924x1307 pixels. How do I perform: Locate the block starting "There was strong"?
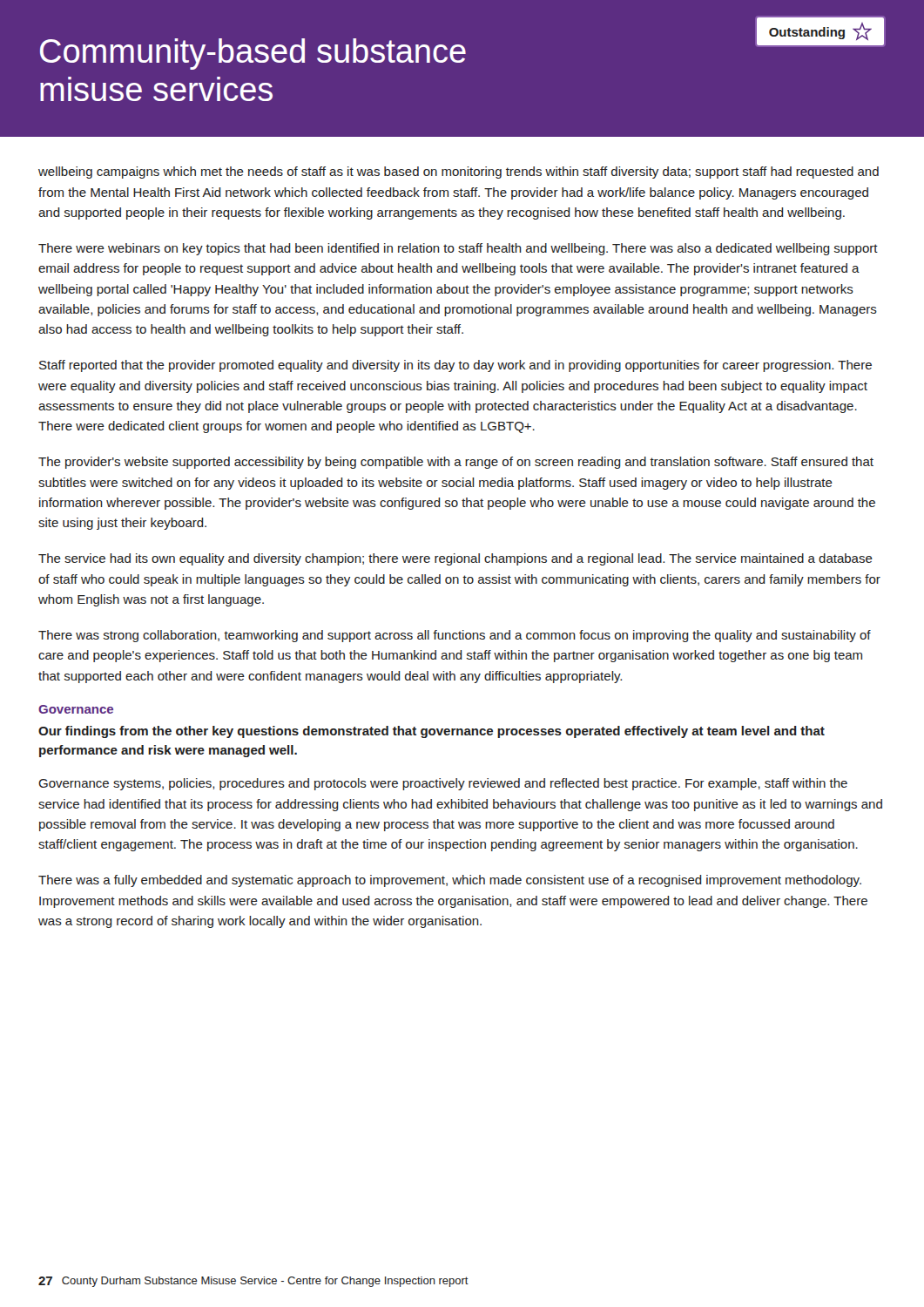click(x=462, y=655)
